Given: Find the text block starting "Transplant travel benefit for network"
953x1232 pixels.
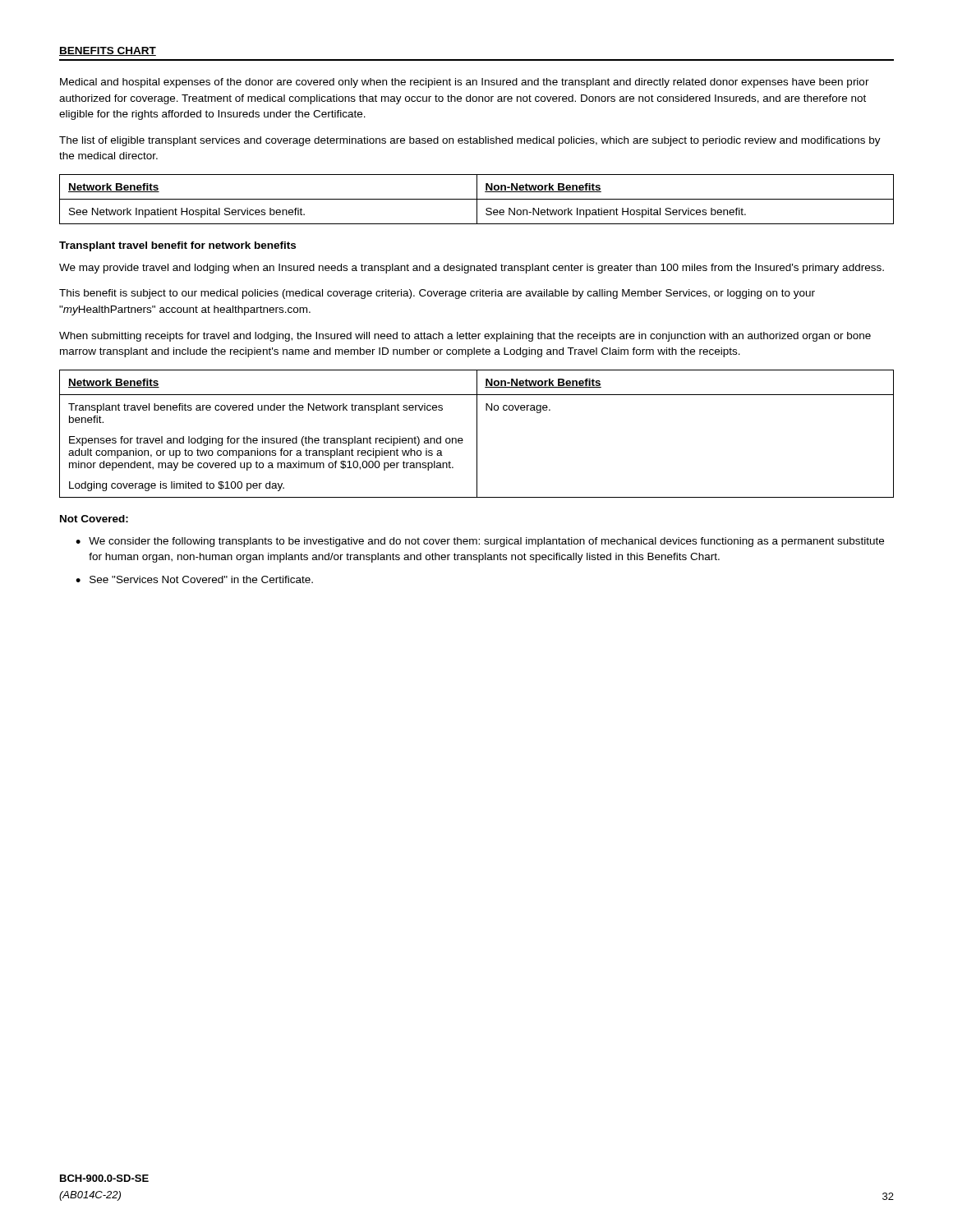Looking at the screenshot, I should (x=178, y=245).
